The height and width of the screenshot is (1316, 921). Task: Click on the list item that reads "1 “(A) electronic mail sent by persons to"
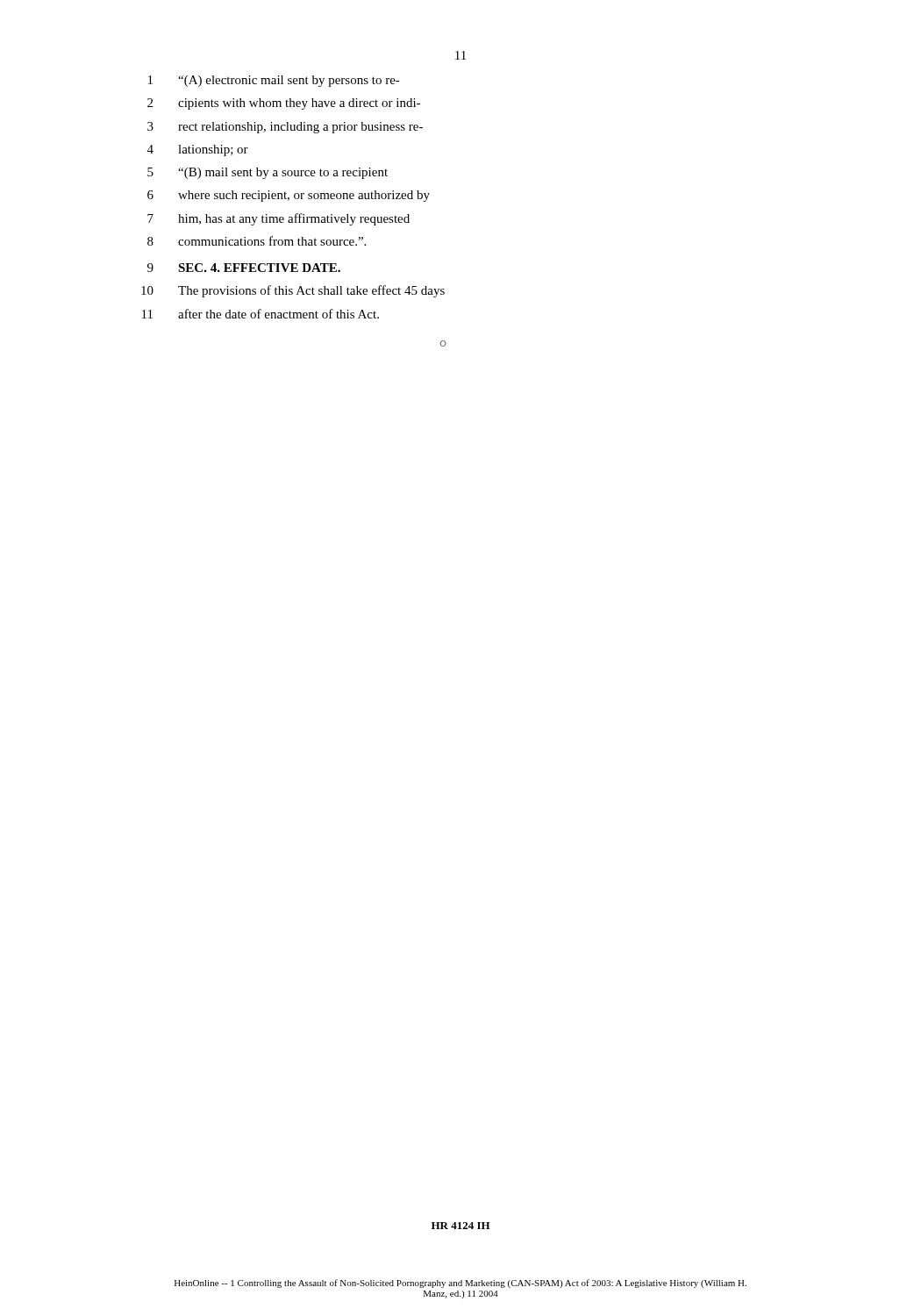274,81
